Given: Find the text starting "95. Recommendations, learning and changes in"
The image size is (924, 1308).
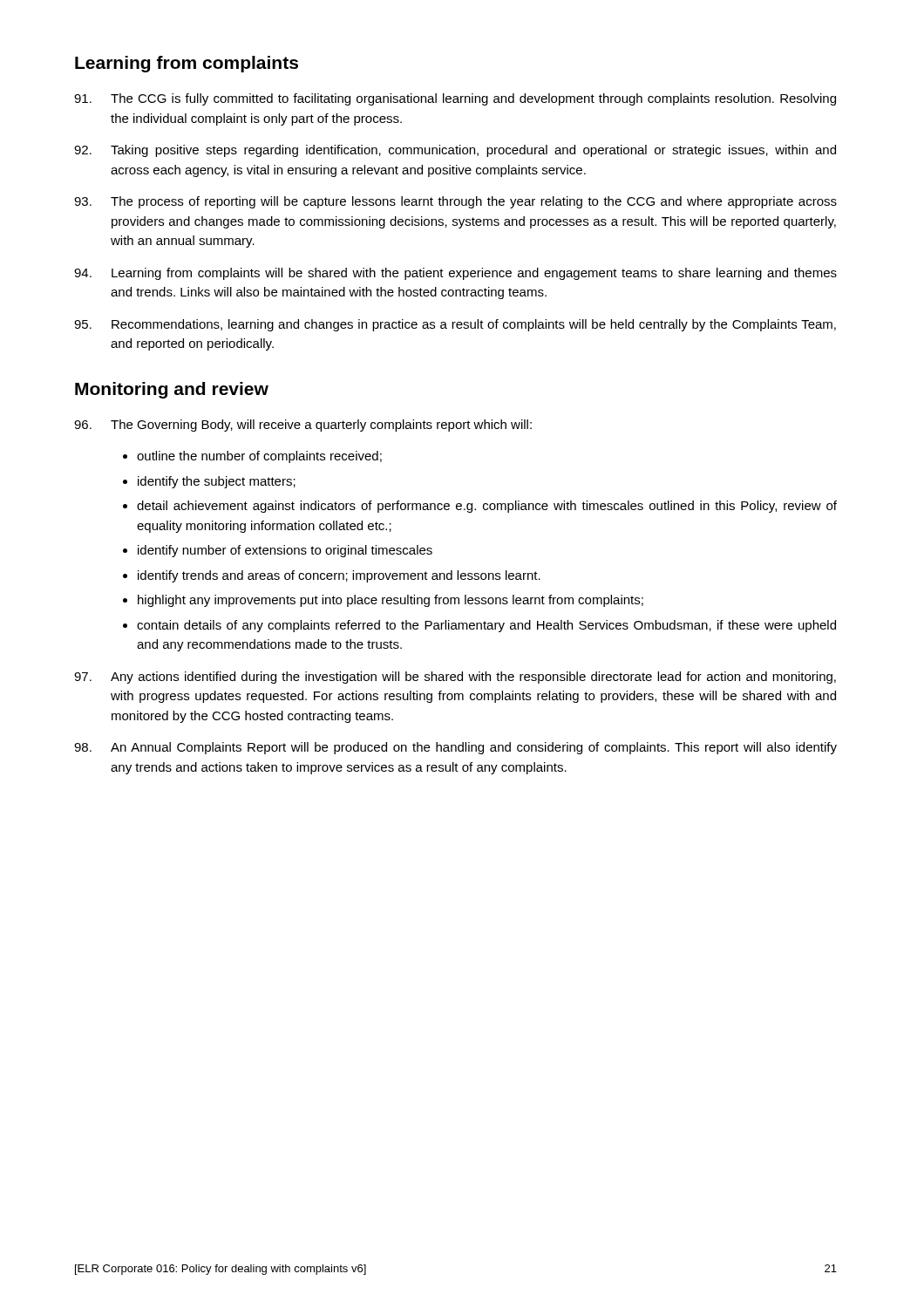Looking at the screenshot, I should [455, 334].
